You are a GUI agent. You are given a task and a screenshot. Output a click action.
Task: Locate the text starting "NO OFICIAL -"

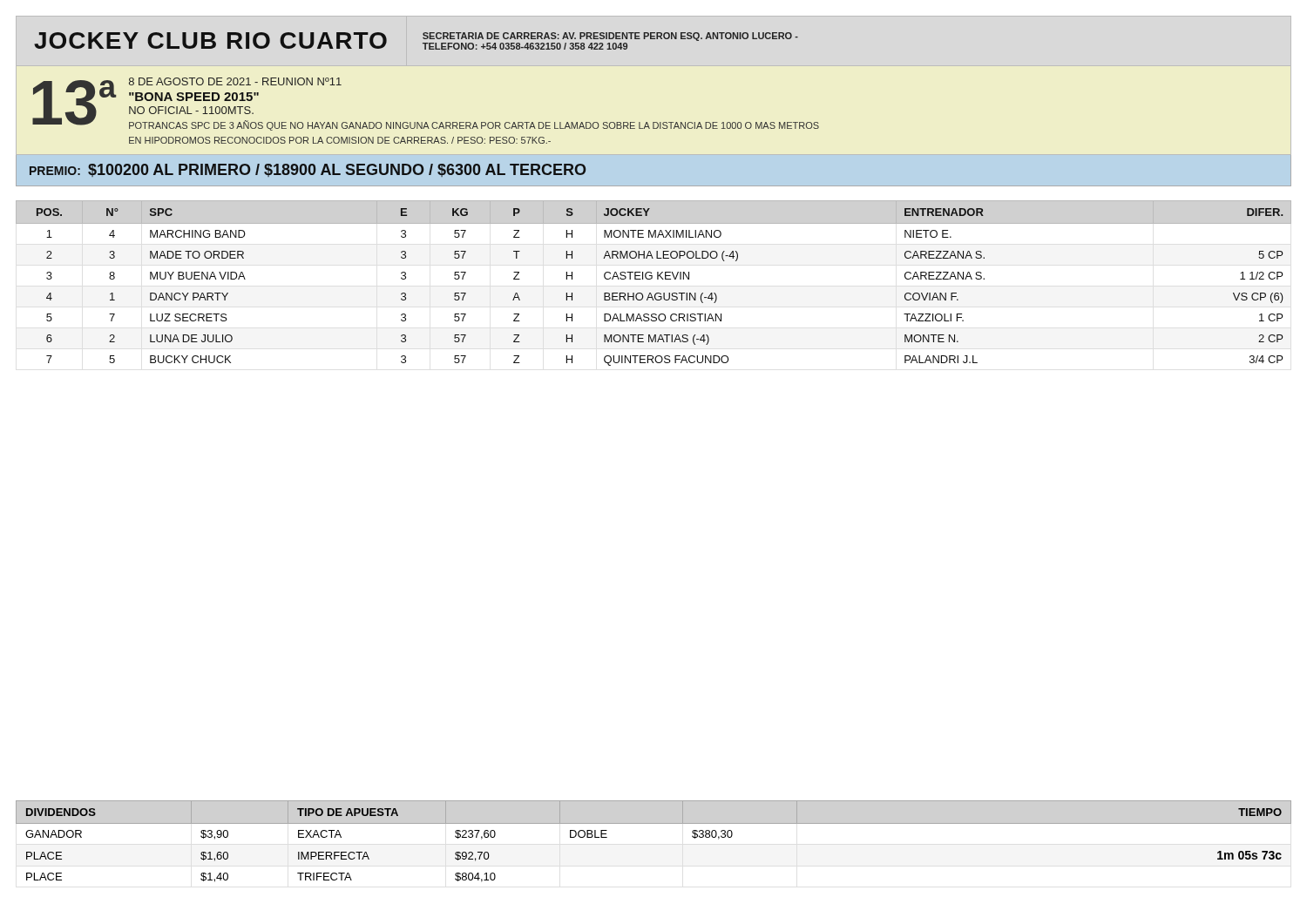191,110
